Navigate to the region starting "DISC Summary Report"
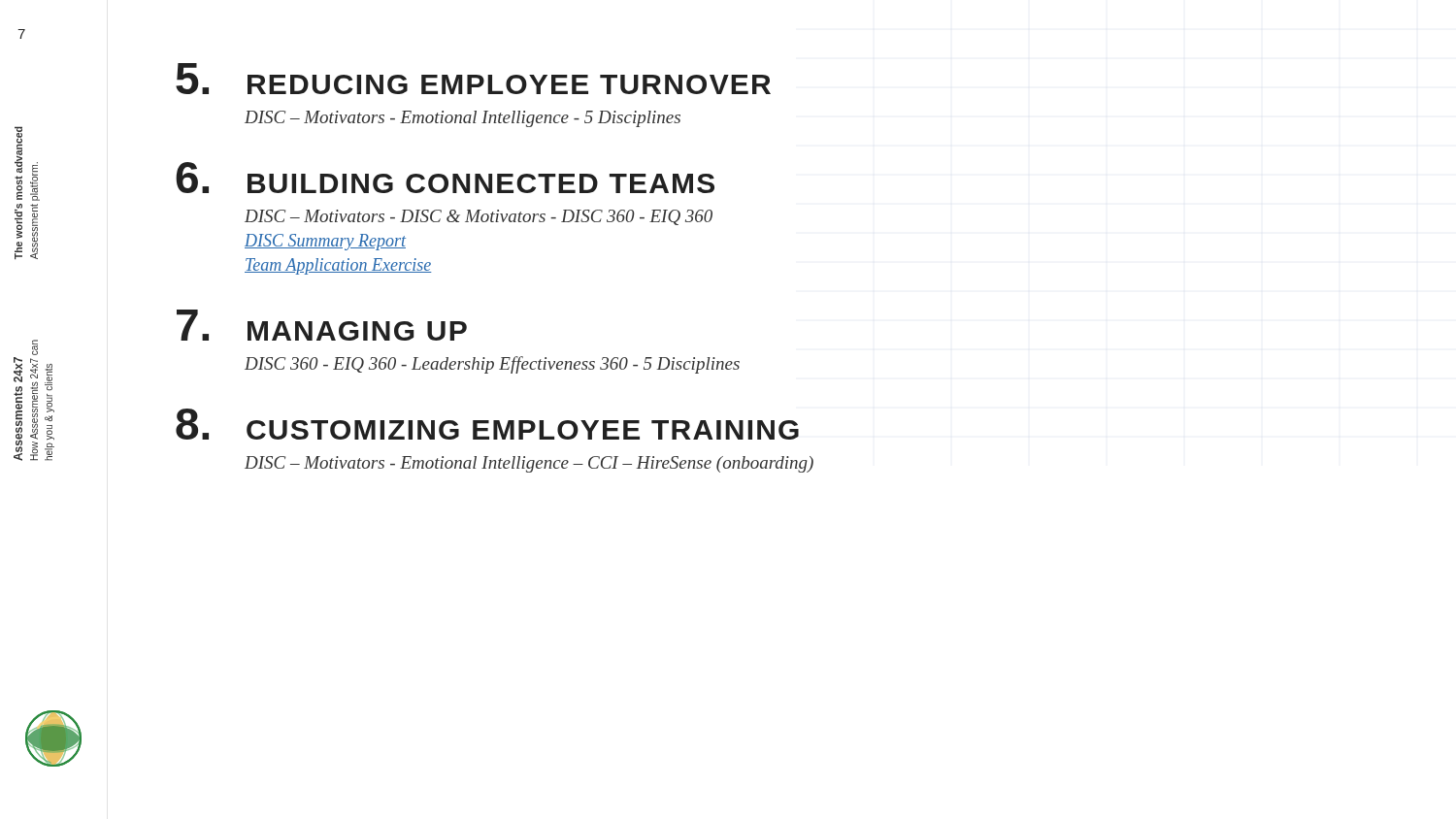Image resolution: width=1456 pixels, height=819 pixels. (325, 242)
